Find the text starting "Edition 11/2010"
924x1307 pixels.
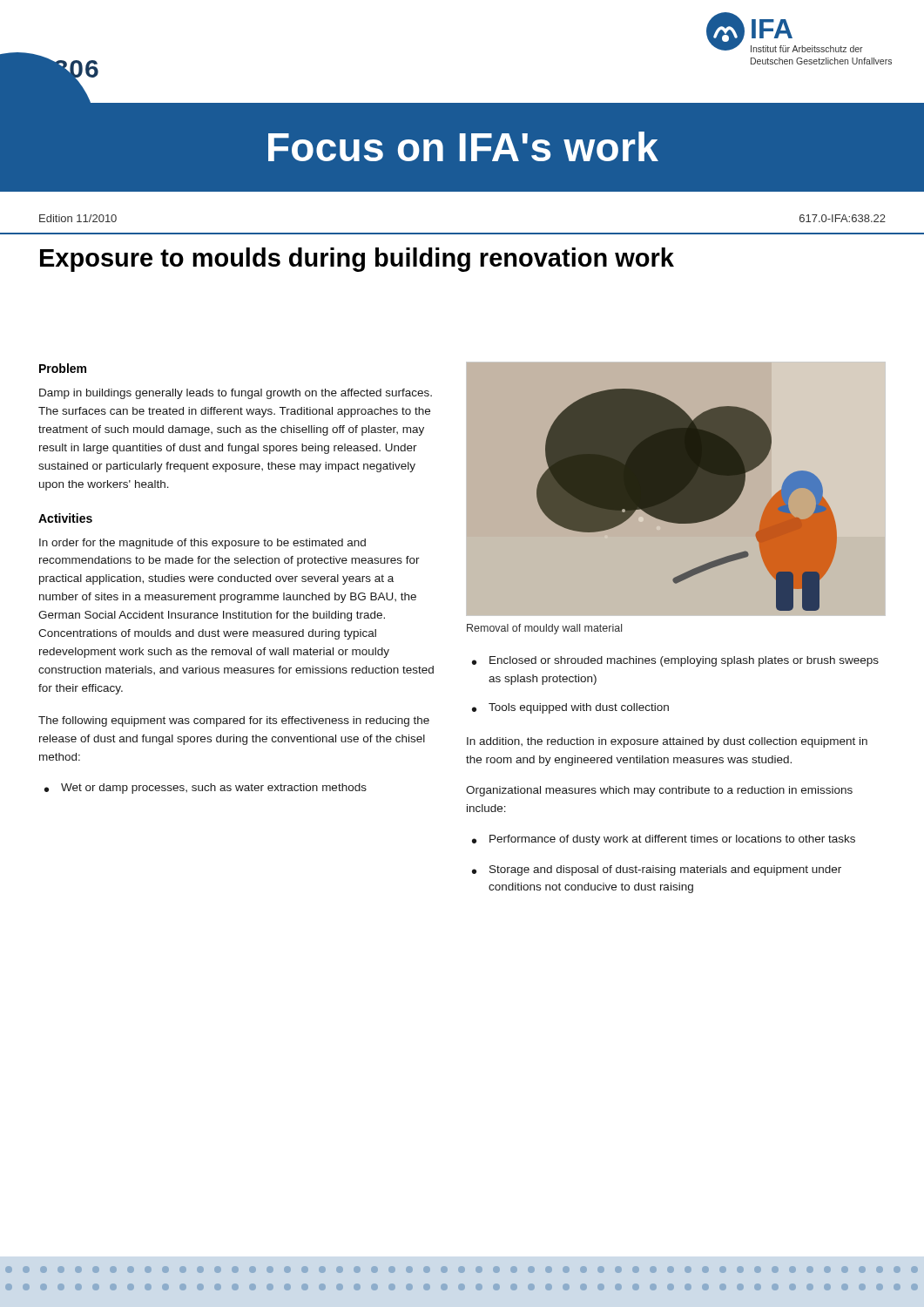pos(78,218)
